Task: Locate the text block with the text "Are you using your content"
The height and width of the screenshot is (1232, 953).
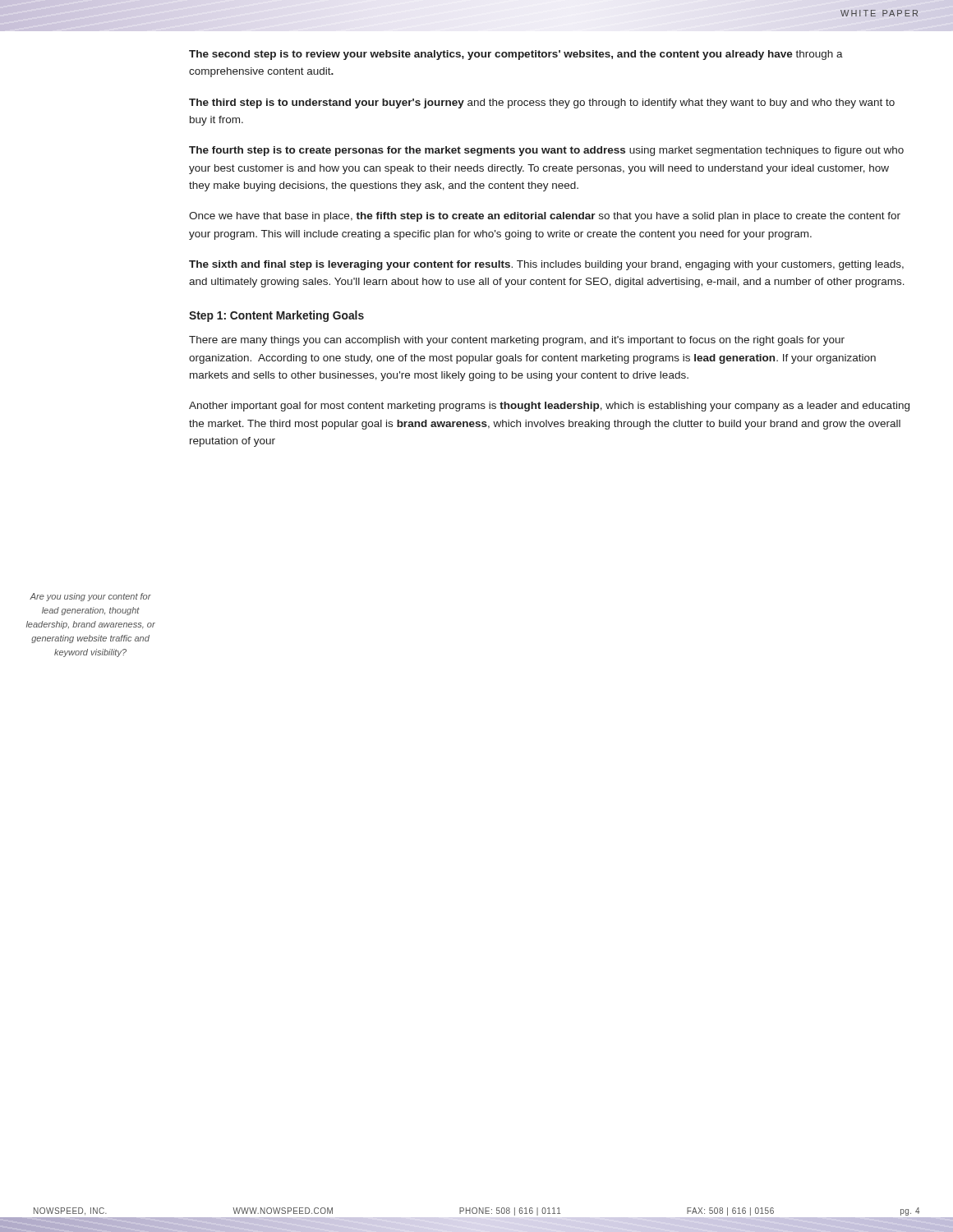Action: click(x=90, y=624)
